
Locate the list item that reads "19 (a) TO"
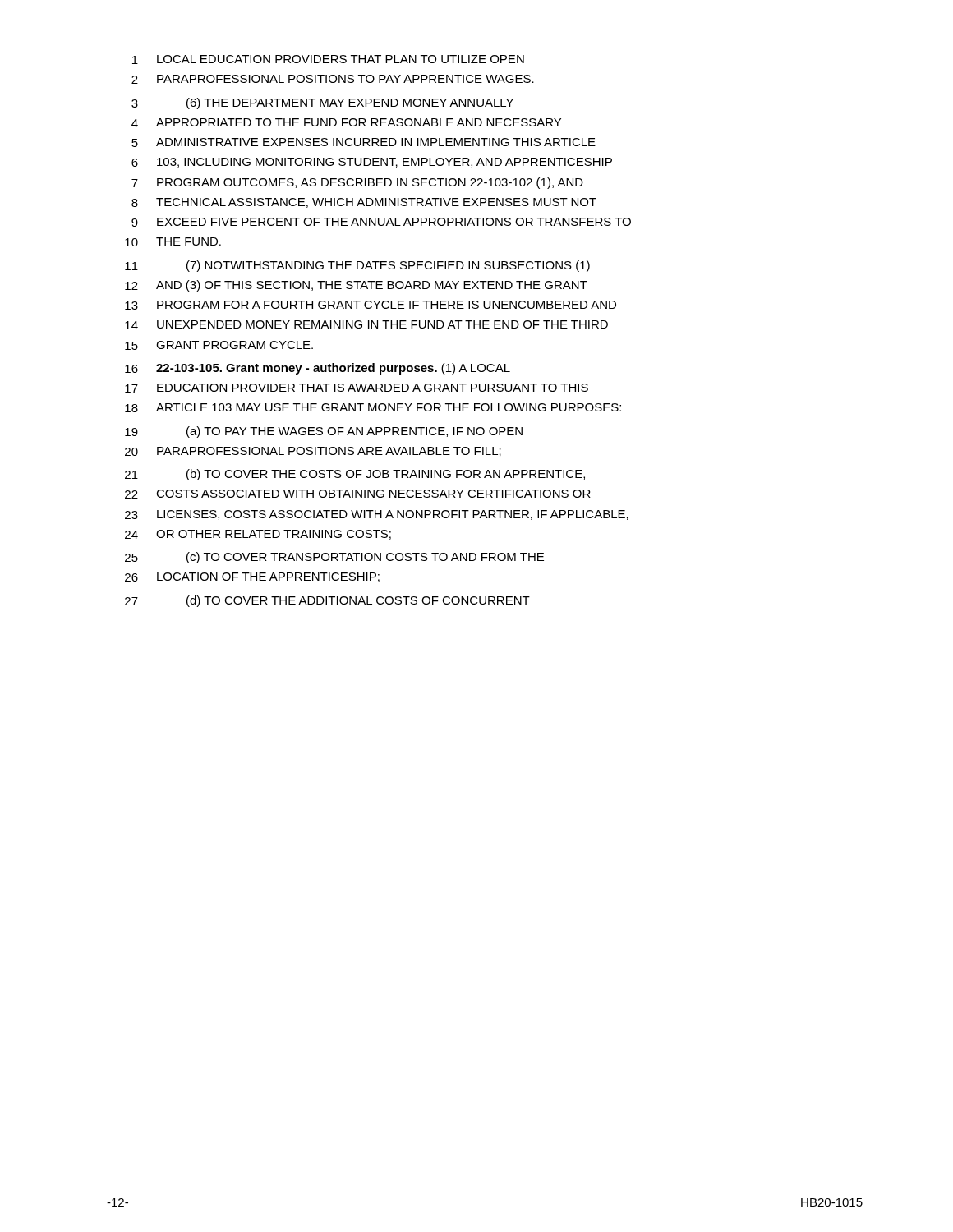(x=485, y=431)
